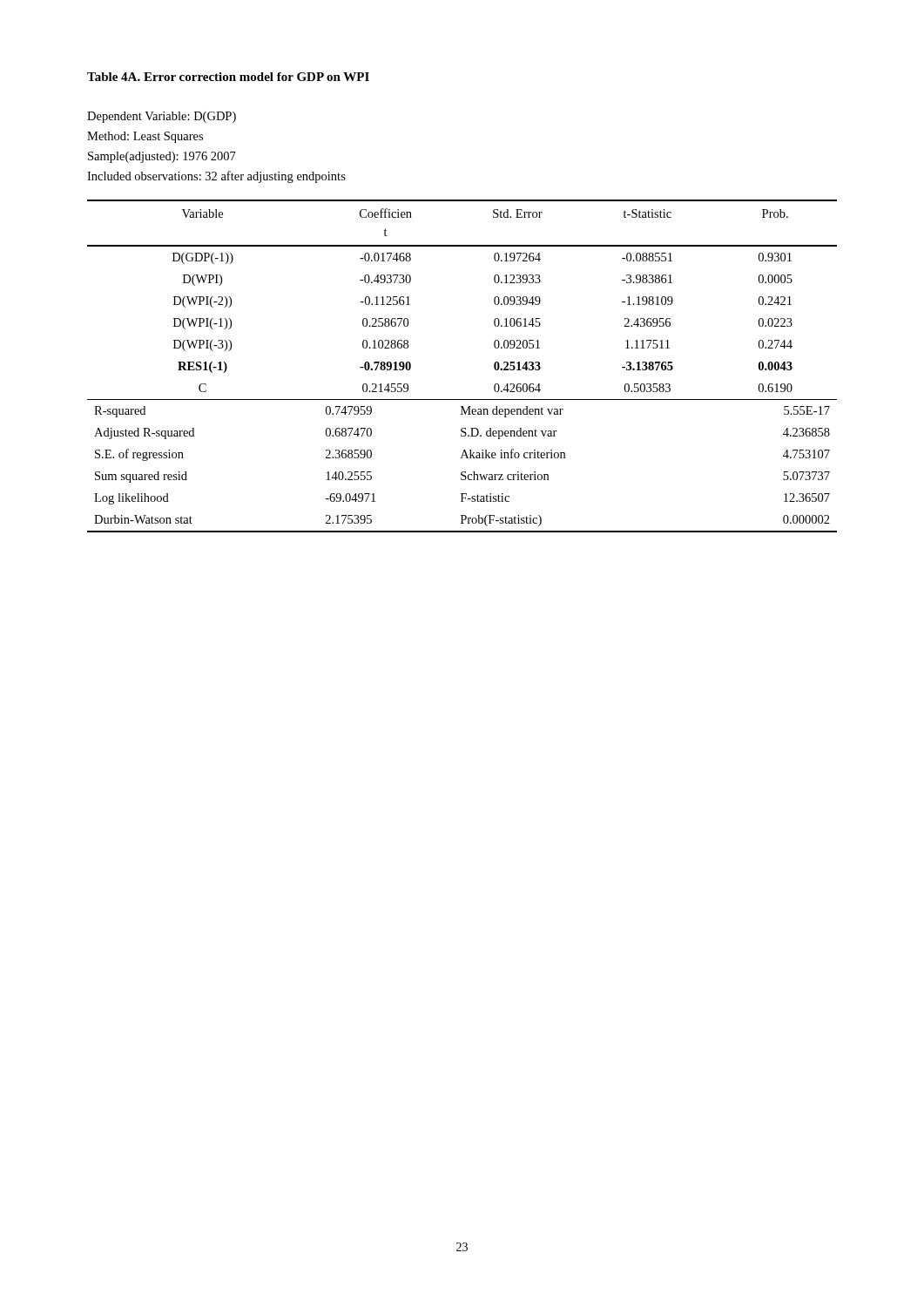924x1307 pixels.
Task: Click on the block starting "Sample(adjusted): 1976 2007"
Action: click(x=161, y=156)
